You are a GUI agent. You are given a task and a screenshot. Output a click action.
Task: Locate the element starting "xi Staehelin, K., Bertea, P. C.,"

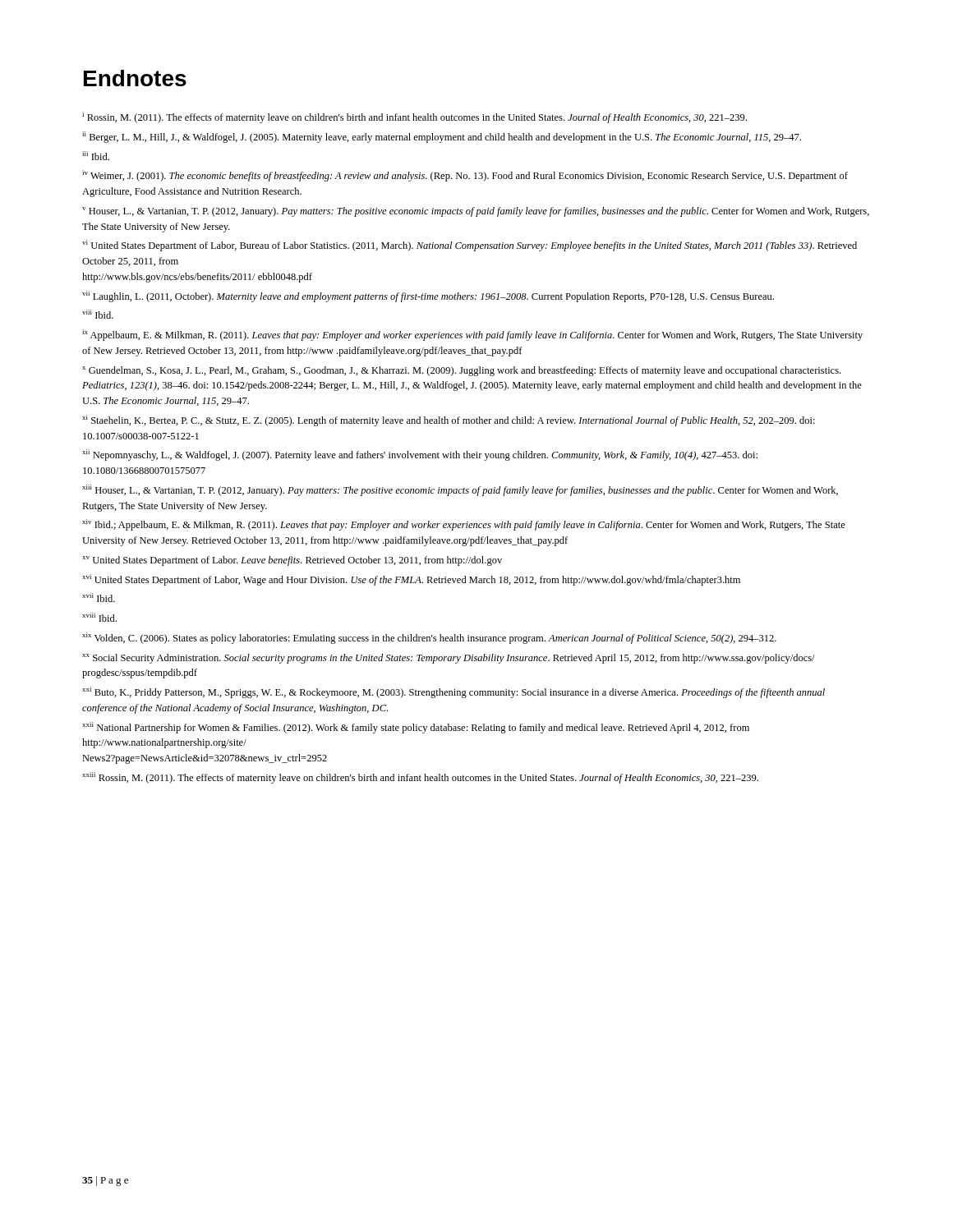(449, 427)
